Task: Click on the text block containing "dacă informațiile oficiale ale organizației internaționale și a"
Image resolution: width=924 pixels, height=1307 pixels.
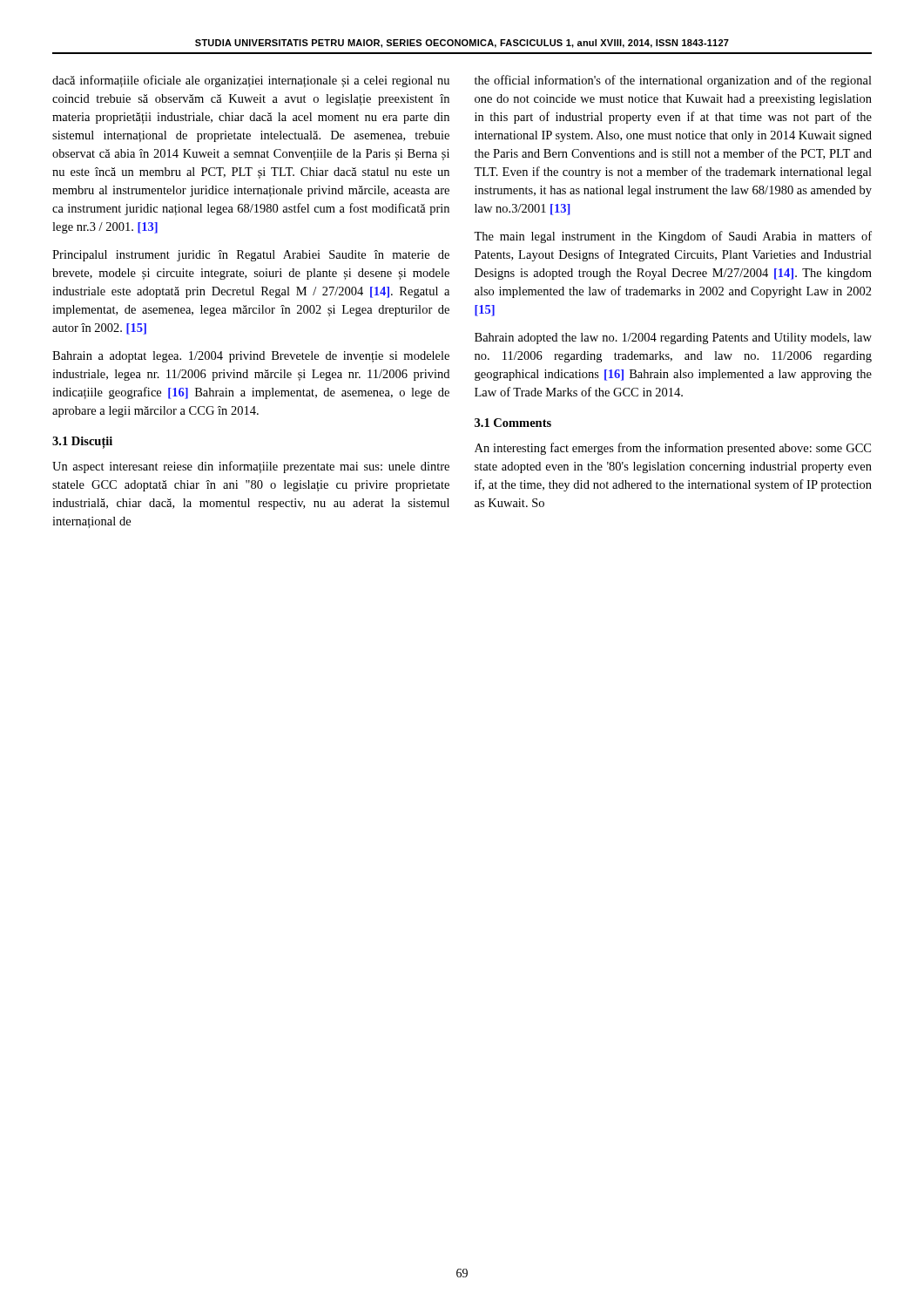Action: point(251,154)
